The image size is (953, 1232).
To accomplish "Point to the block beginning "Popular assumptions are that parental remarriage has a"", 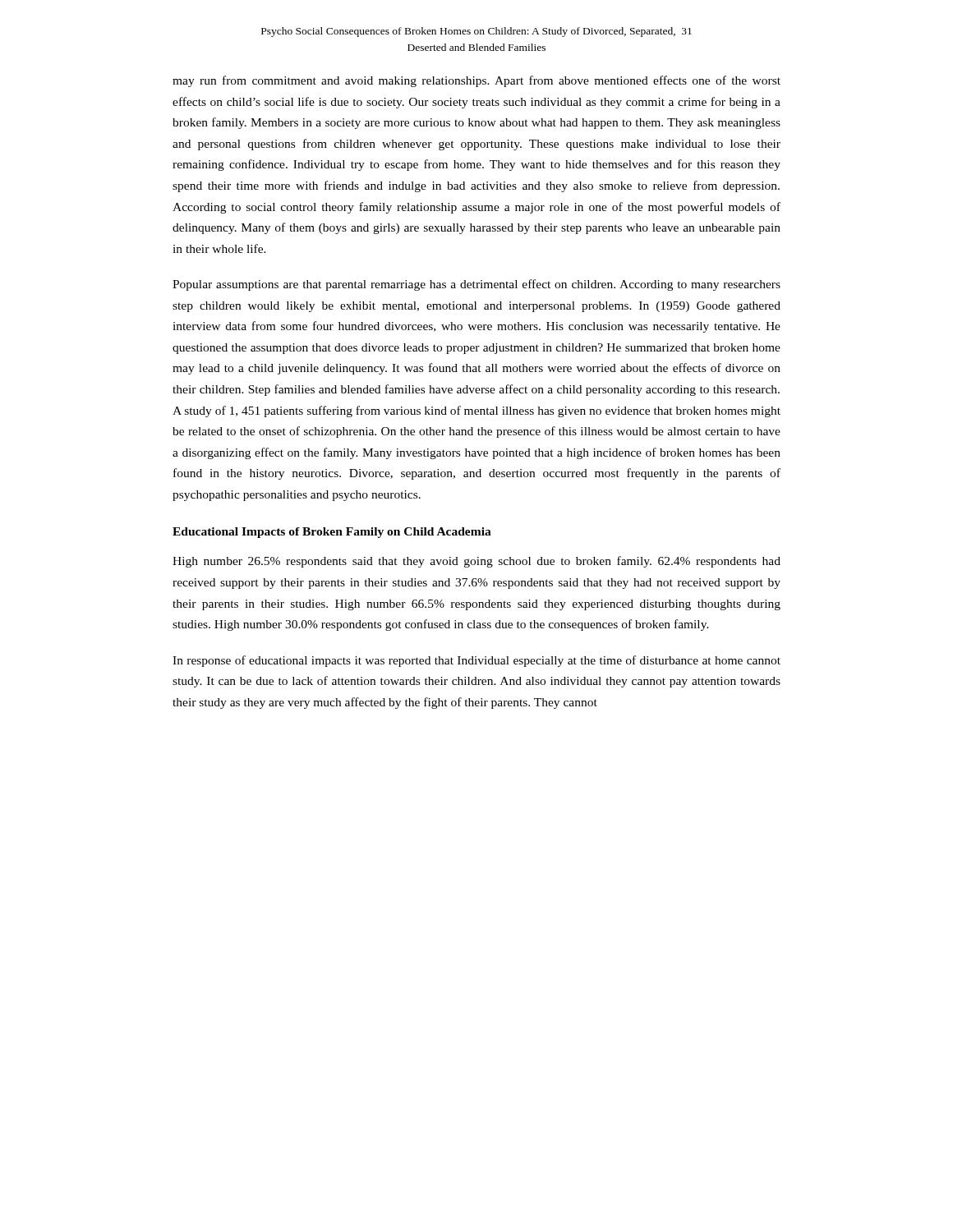I will point(476,389).
